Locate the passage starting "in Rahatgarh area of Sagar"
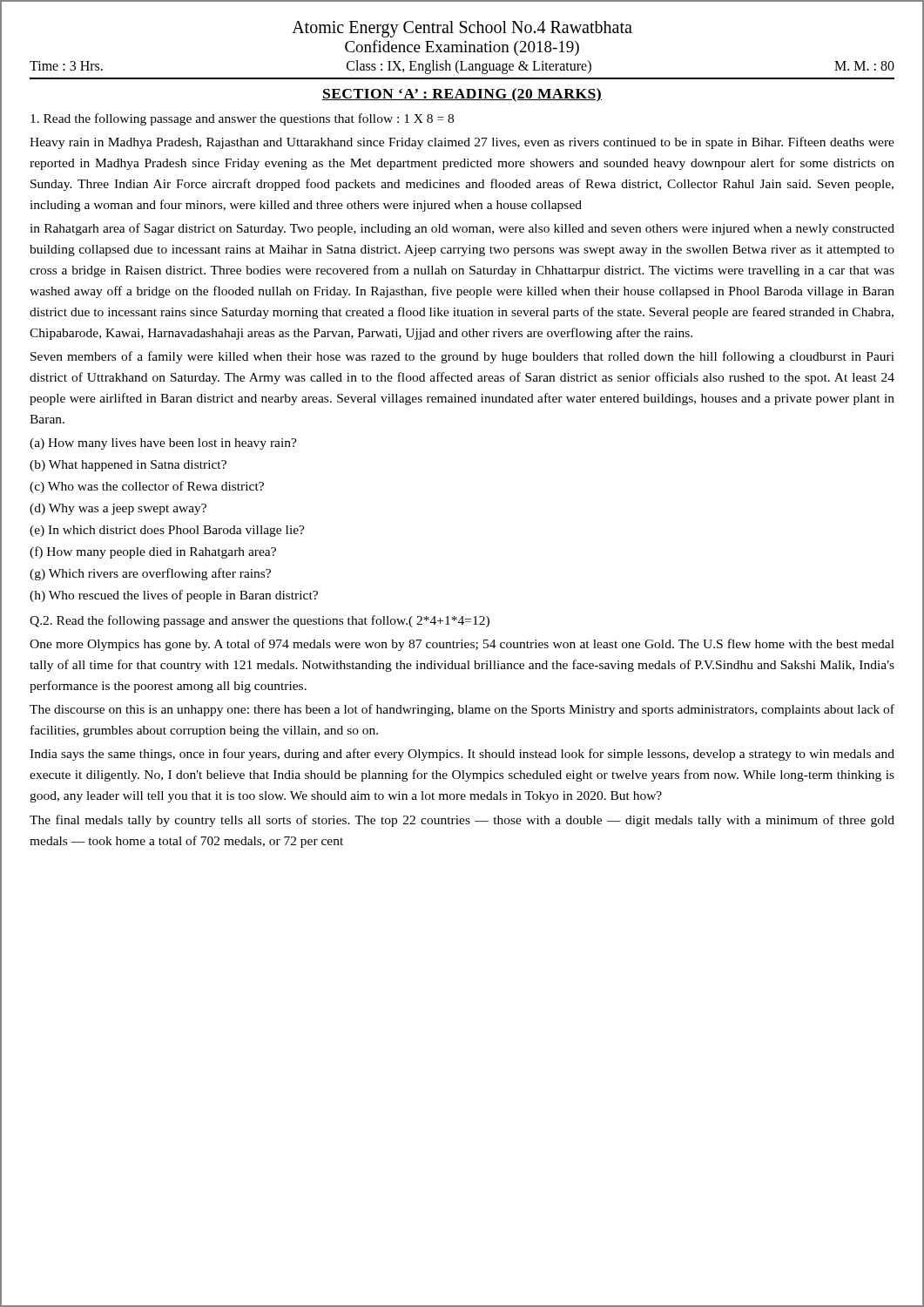 (462, 281)
